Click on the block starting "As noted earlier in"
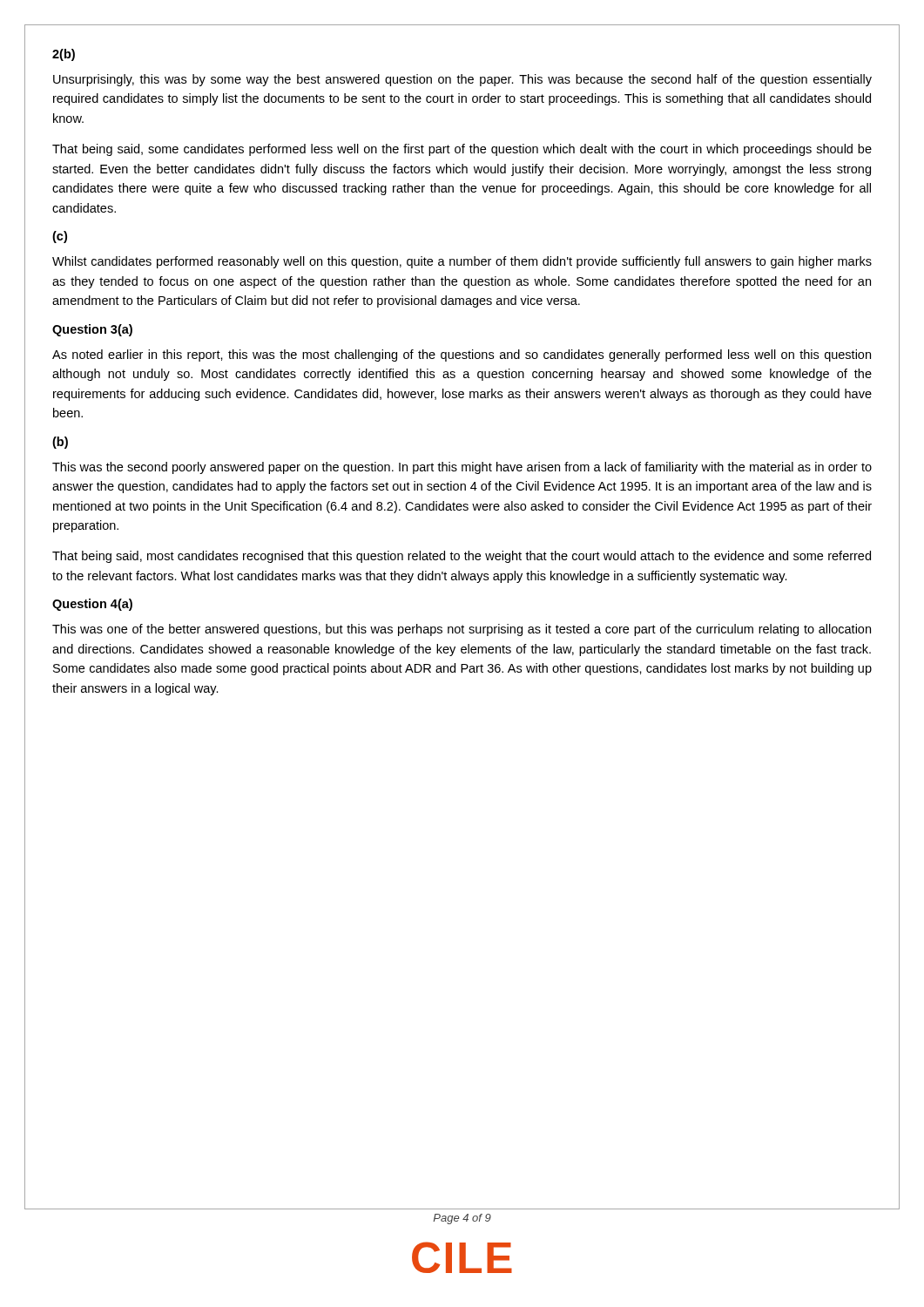The height and width of the screenshot is (1307, 924). [462, 384]
